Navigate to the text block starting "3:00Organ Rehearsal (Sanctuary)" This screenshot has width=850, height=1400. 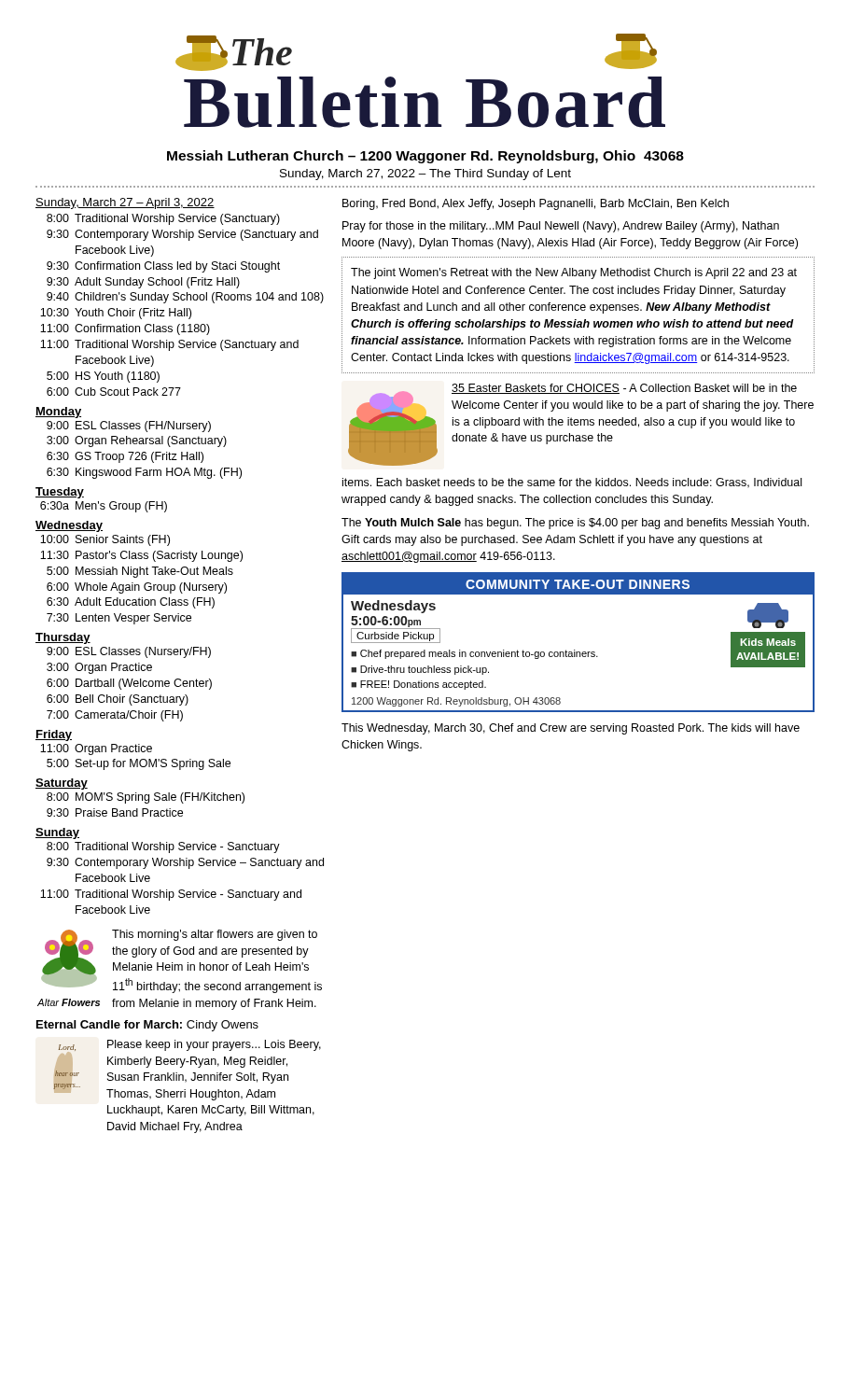click(x=180, y=441)
